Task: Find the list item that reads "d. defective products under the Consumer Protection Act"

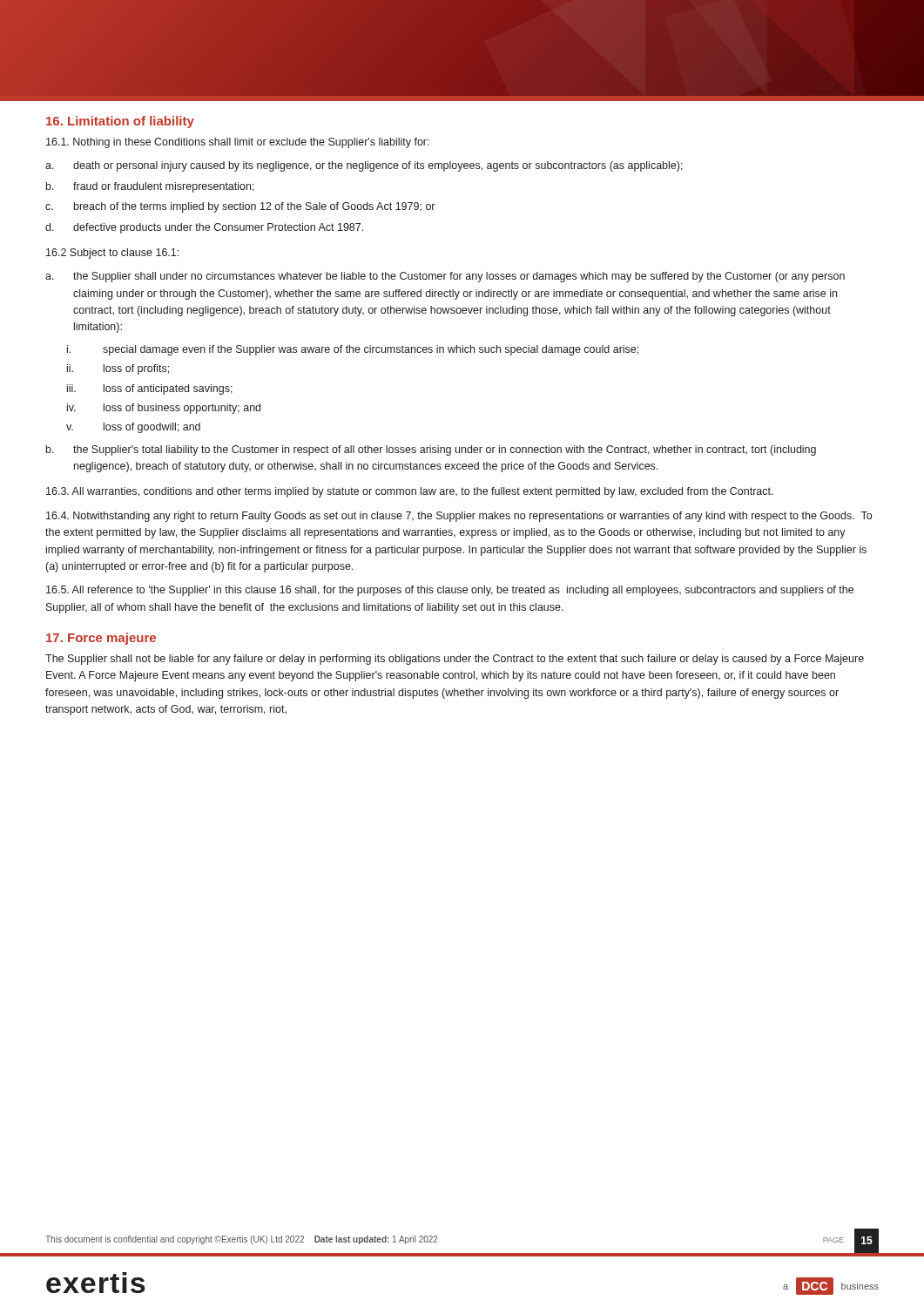Action: coord(204,228)
